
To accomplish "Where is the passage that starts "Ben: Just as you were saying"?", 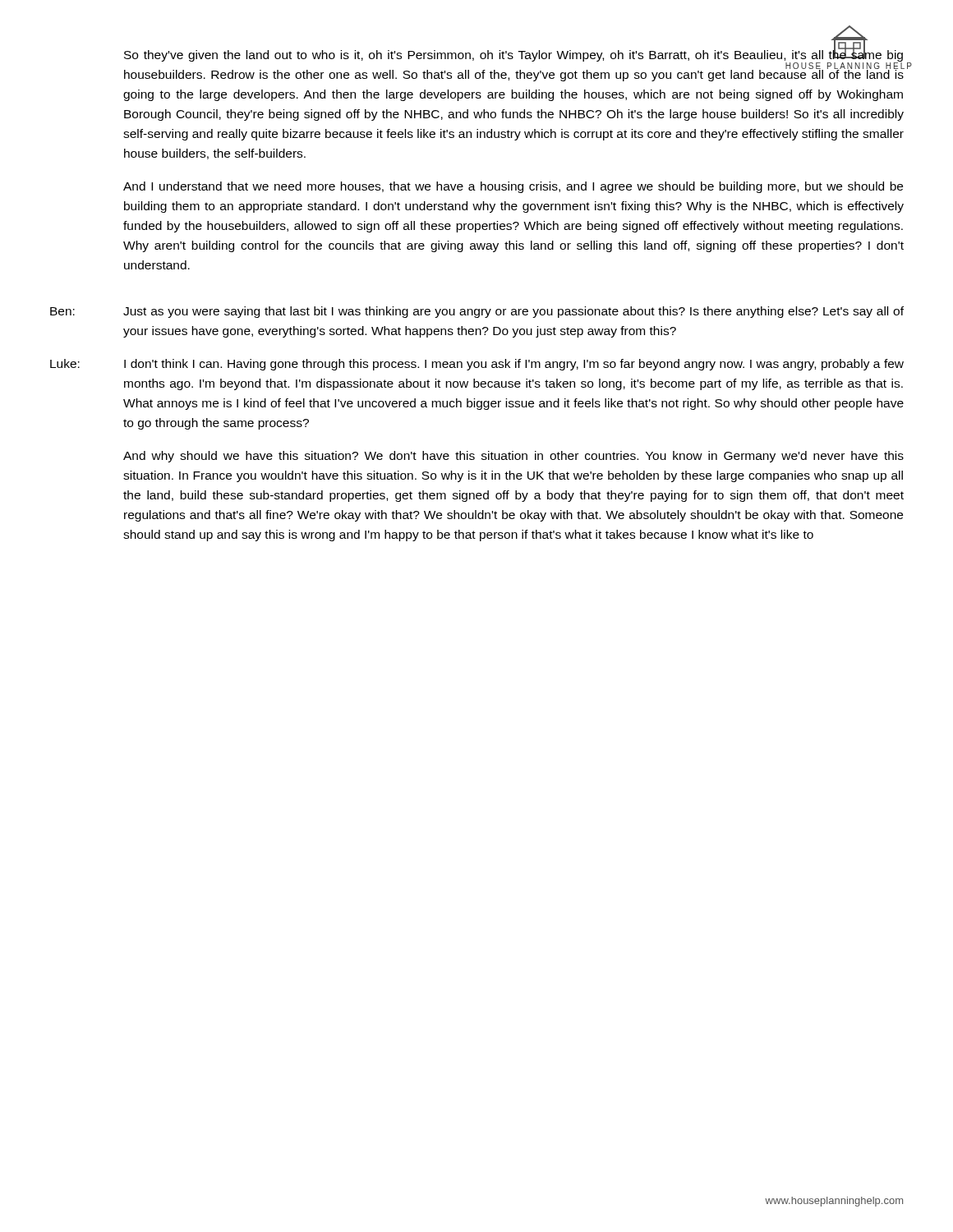I will [476, 321].
